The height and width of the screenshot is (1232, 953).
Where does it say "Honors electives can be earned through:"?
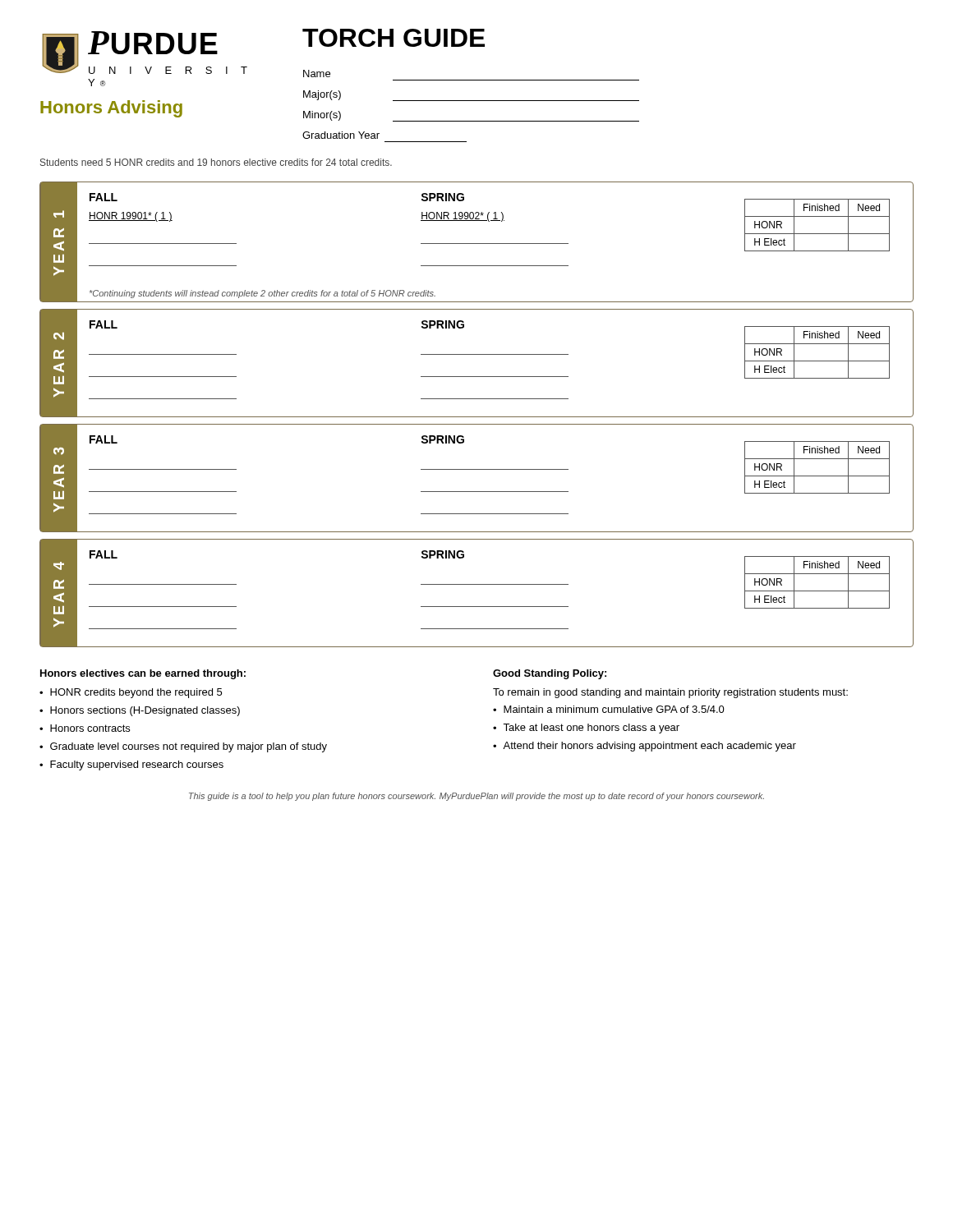point(143,673)
